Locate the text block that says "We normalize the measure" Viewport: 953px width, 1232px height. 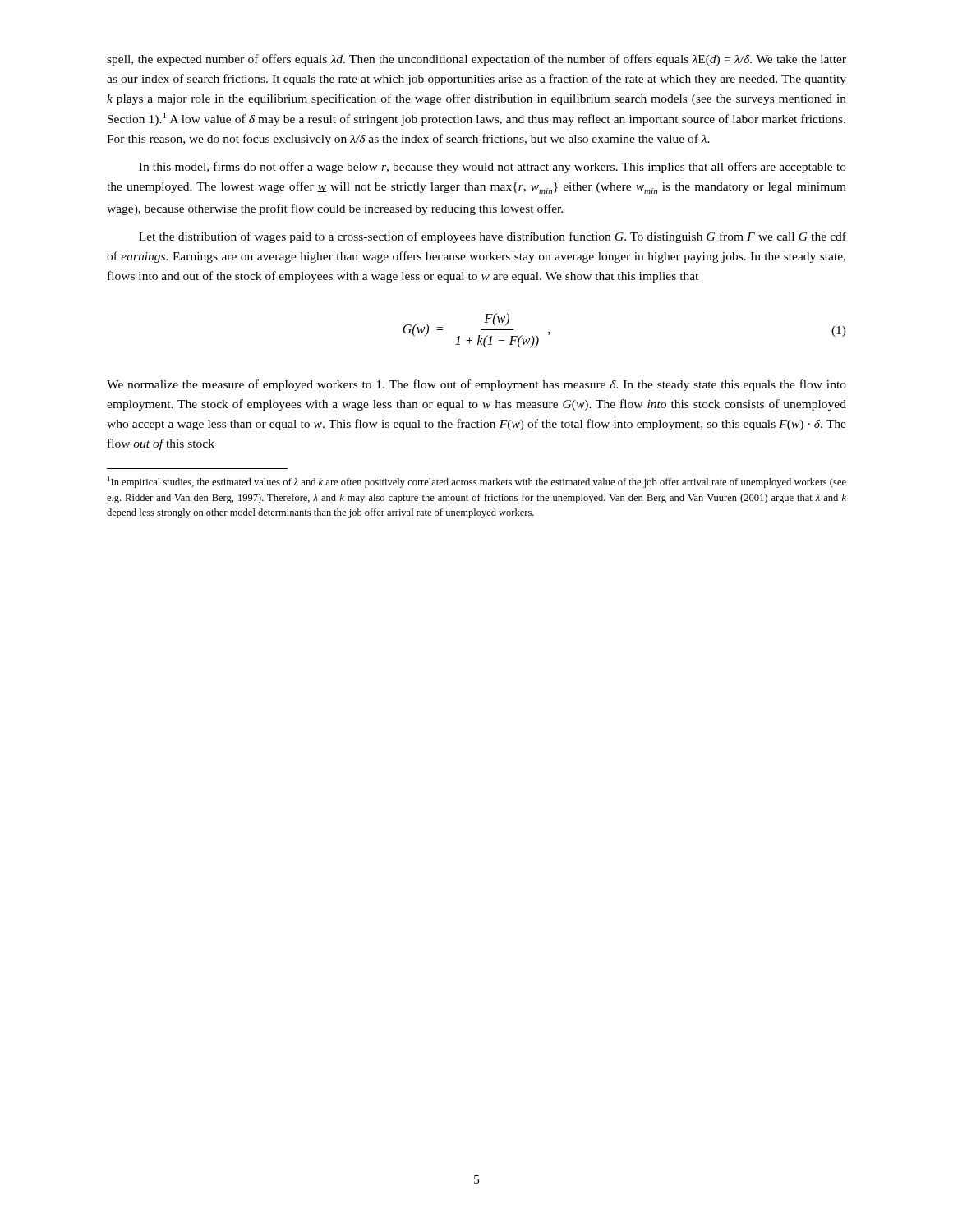(x=476, y=414)
